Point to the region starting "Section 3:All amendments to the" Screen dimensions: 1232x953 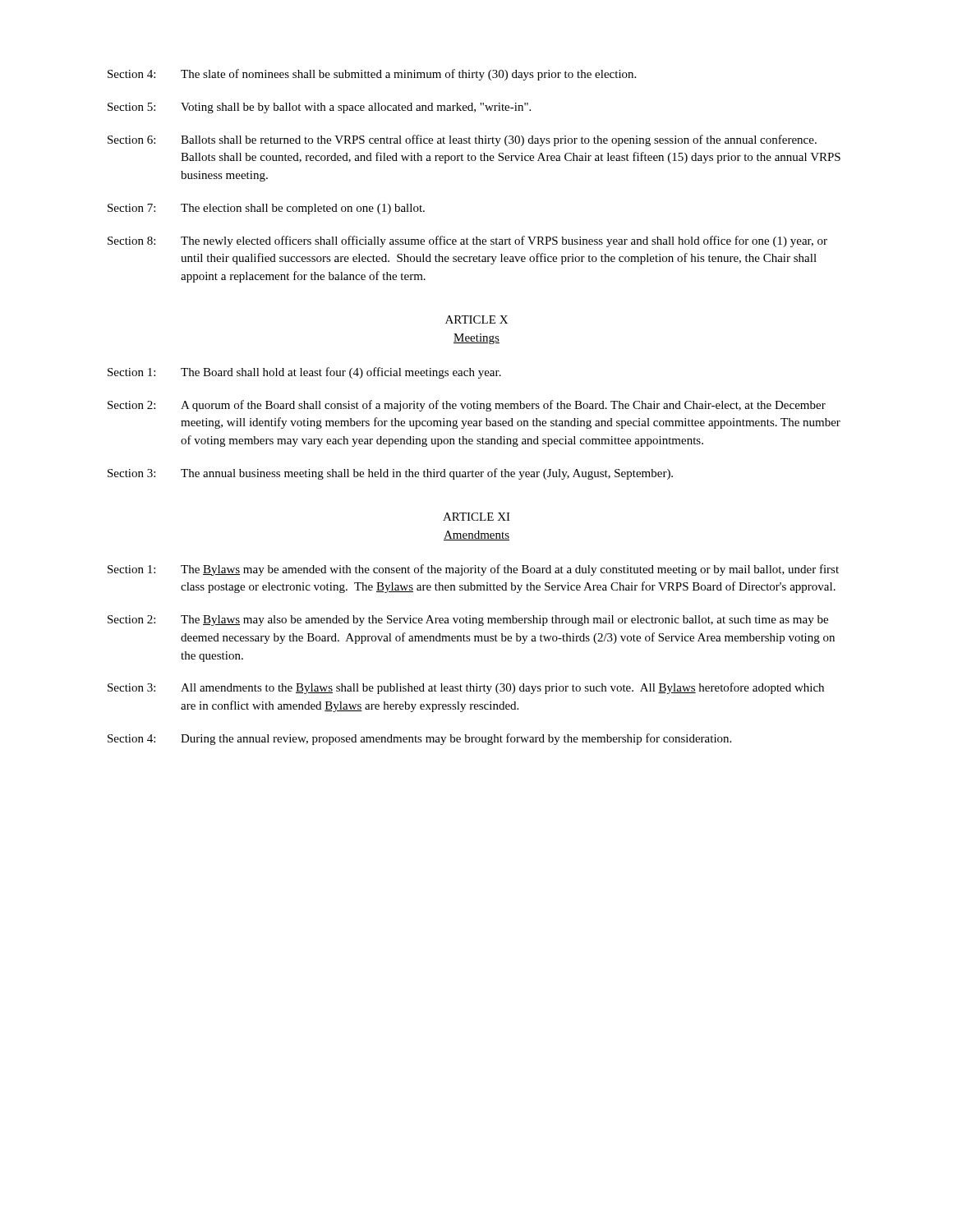[474, 697]
